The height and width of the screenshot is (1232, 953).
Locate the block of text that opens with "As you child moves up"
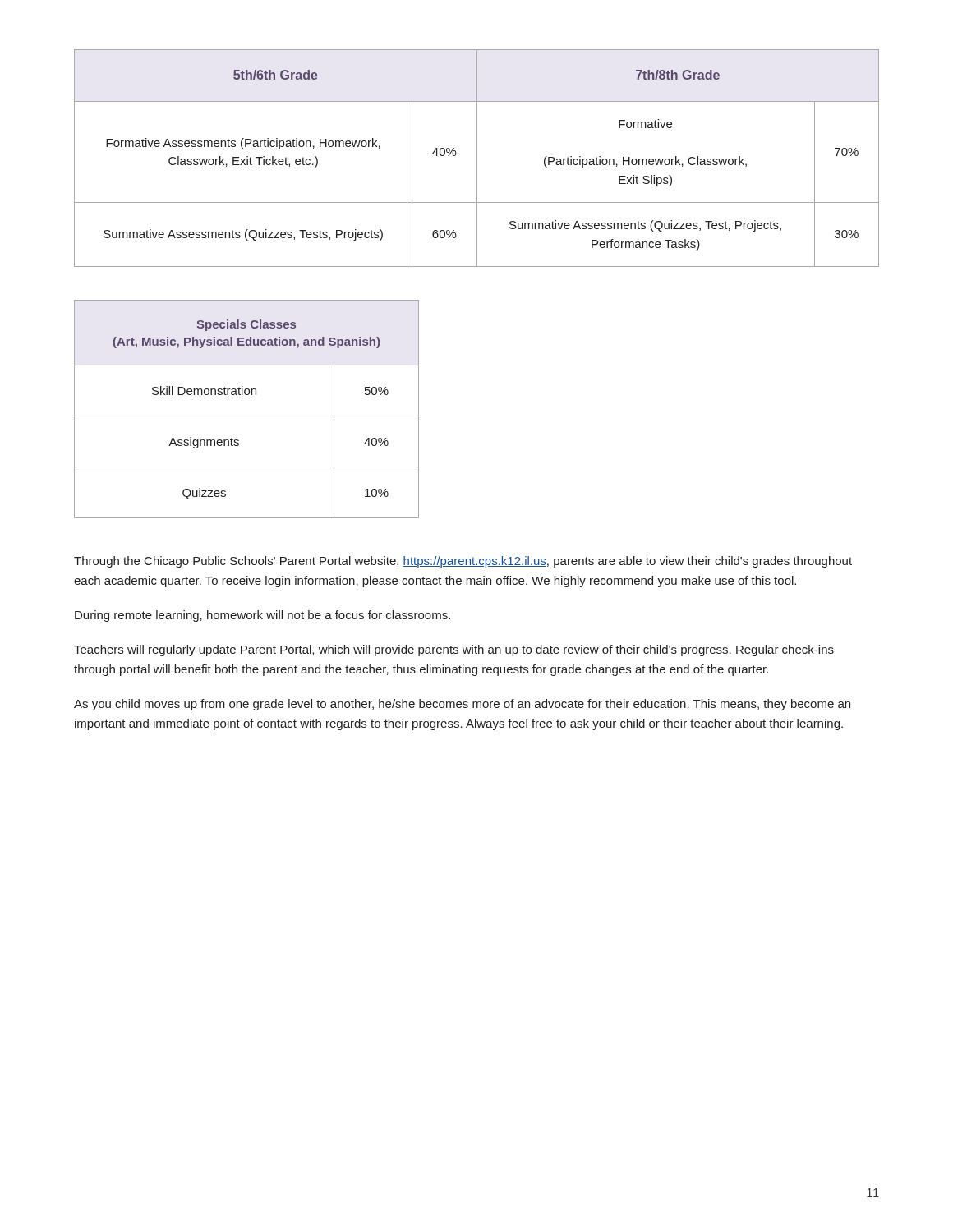click(x=463, y=713)
